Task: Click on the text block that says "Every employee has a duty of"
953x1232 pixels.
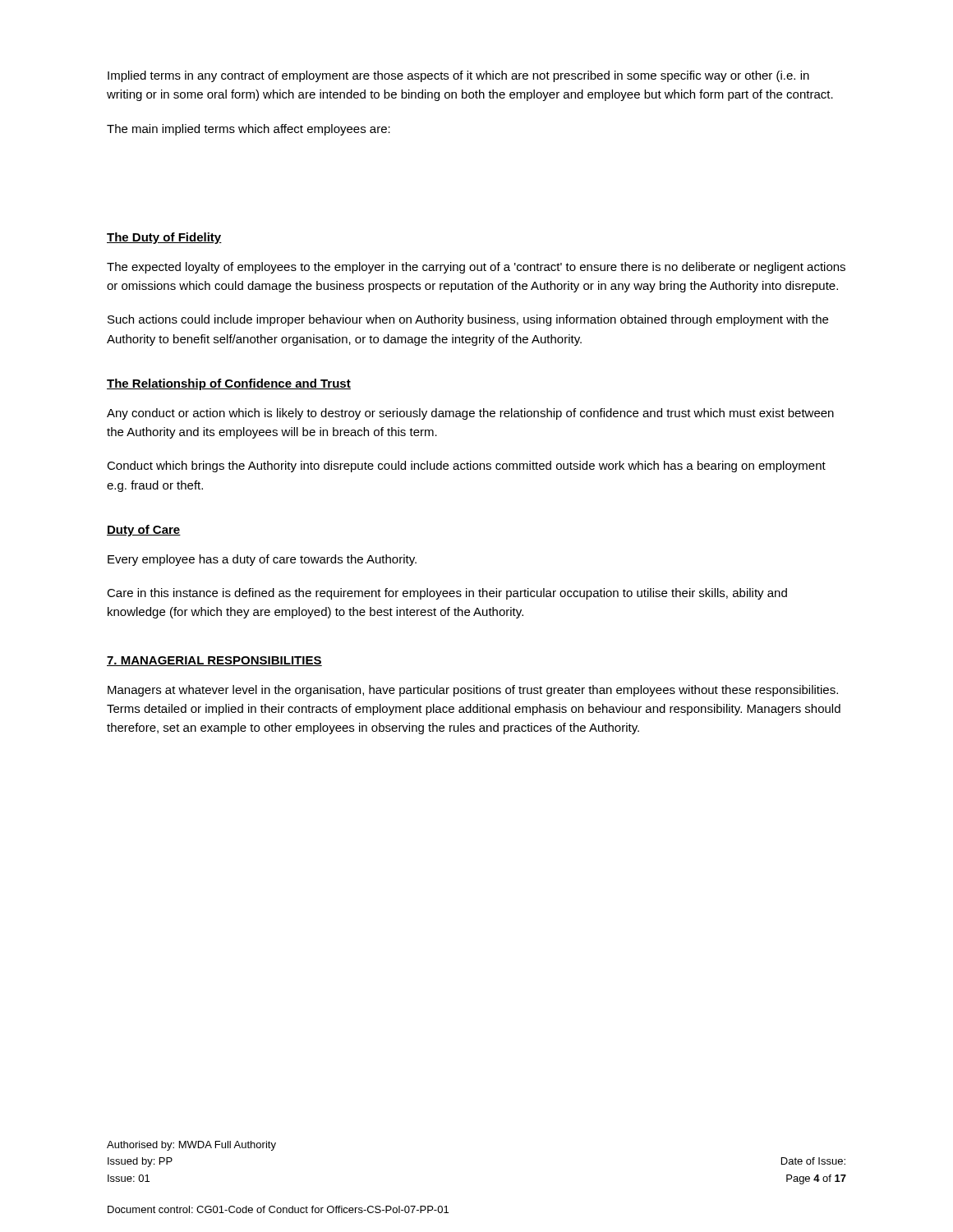Action: click(262, 559)
